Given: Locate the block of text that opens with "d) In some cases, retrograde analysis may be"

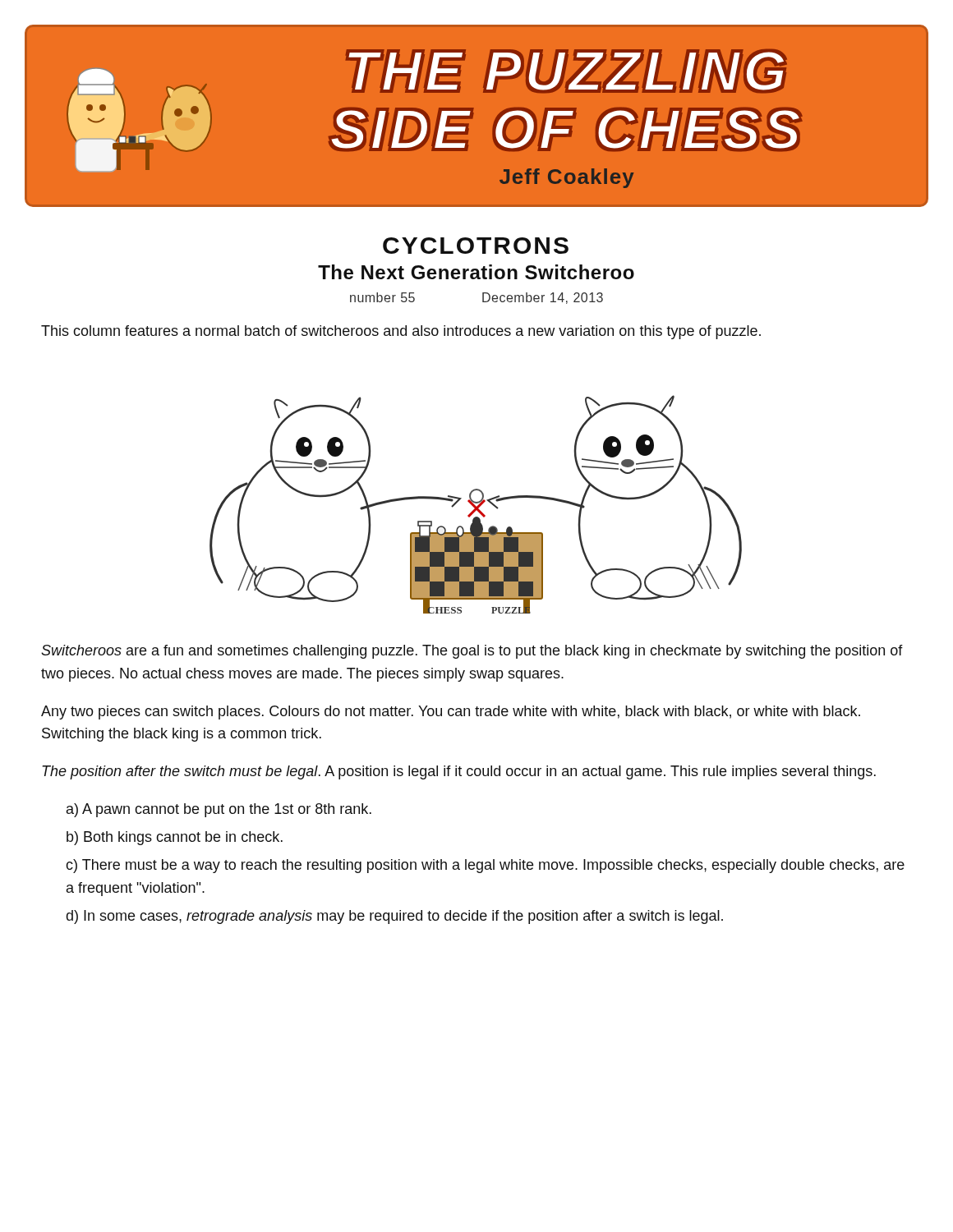Looking at the screenshot, I should point(395,916).
